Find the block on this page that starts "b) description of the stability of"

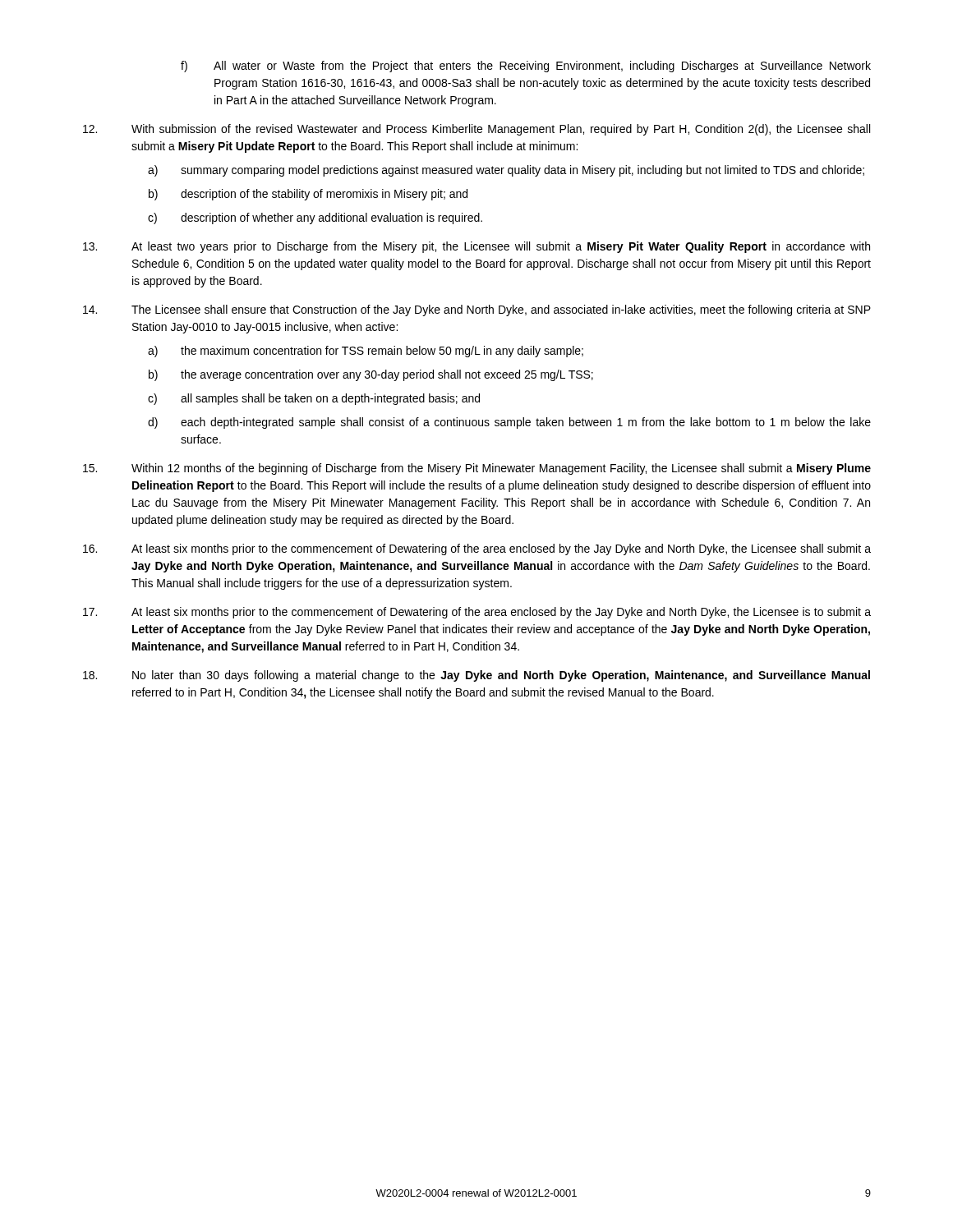308,195
